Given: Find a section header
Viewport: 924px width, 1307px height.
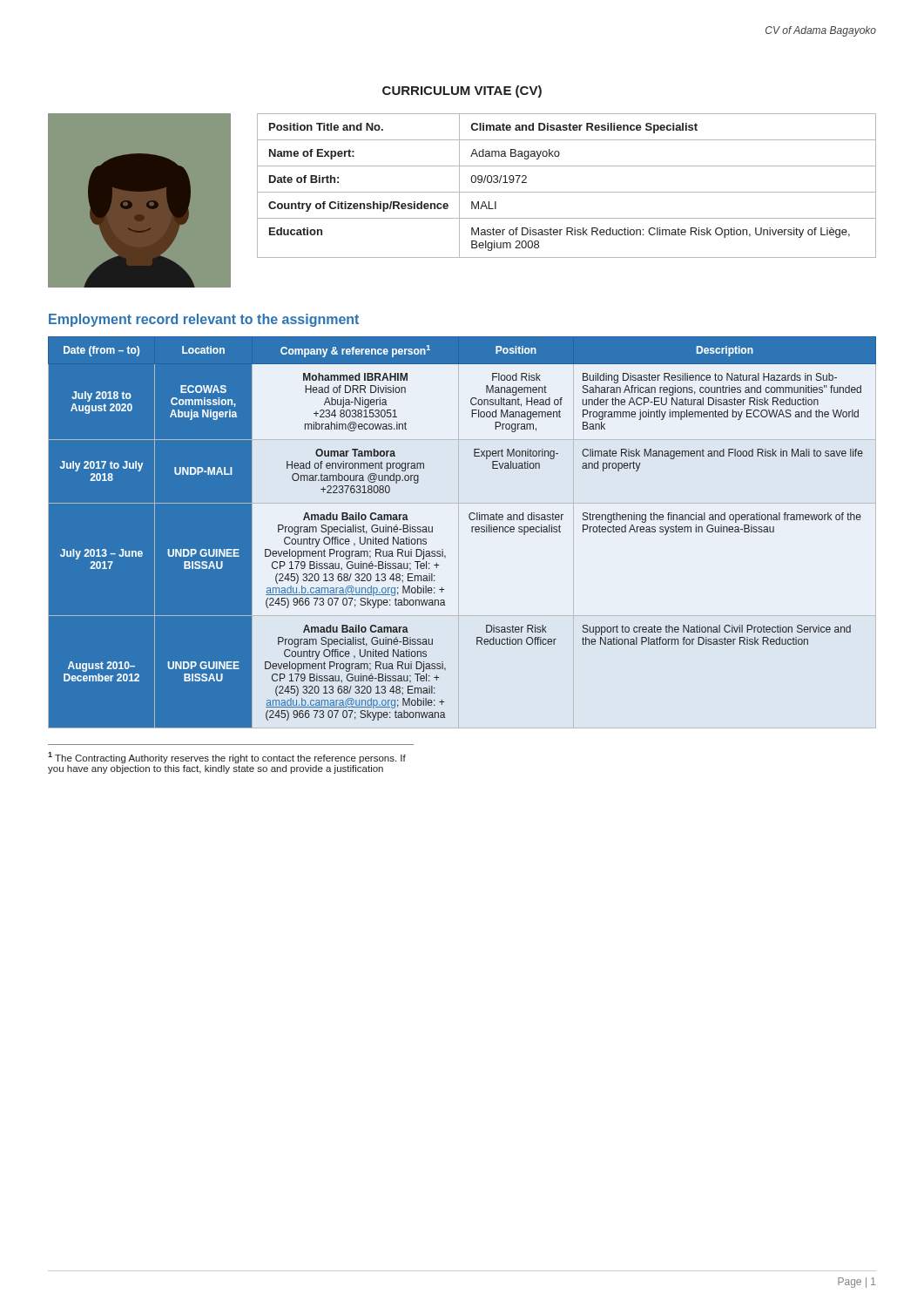Looking at the screenshot, I should [204, 319].
